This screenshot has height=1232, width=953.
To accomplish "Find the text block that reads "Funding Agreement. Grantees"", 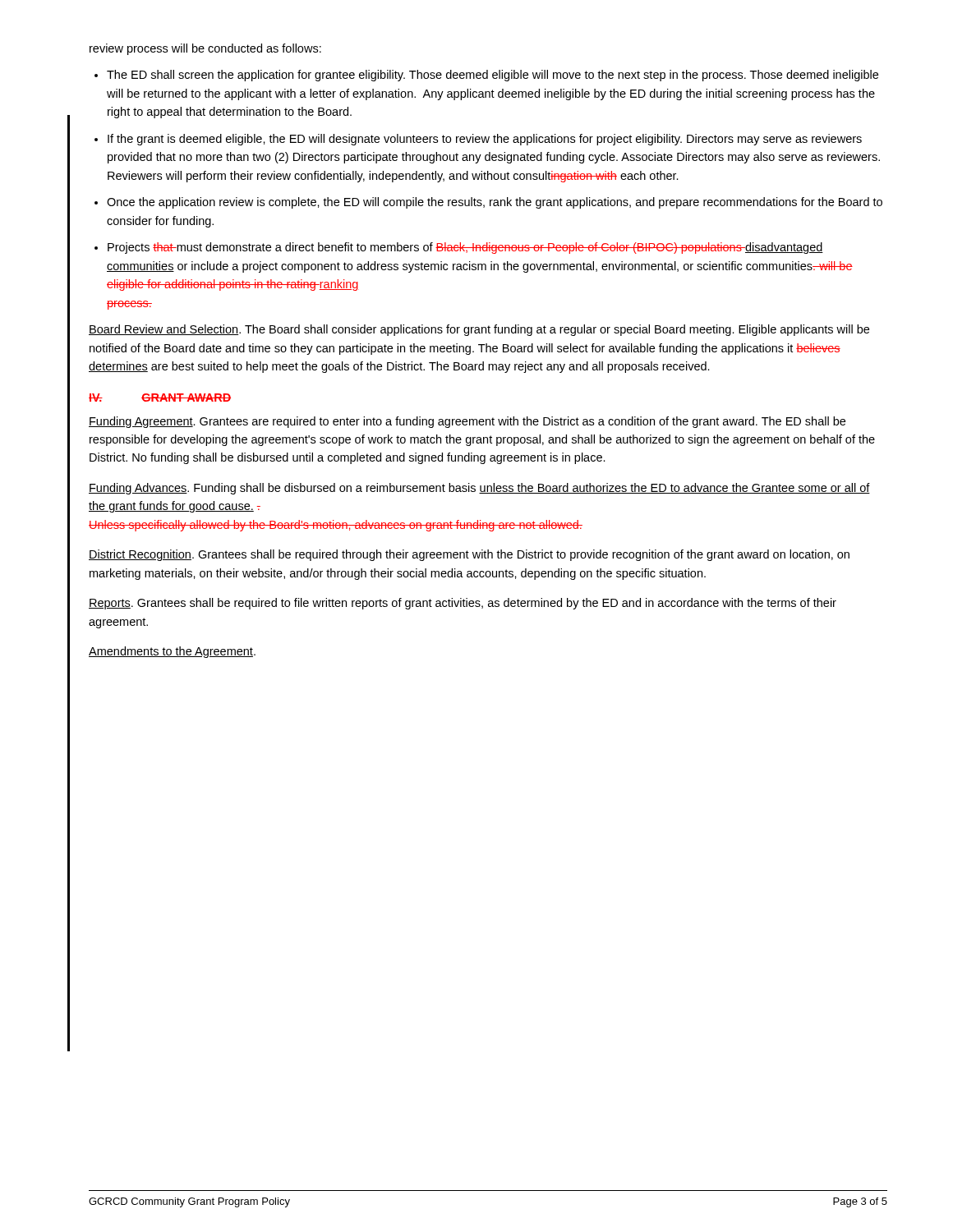I will [x=482, y=439].
